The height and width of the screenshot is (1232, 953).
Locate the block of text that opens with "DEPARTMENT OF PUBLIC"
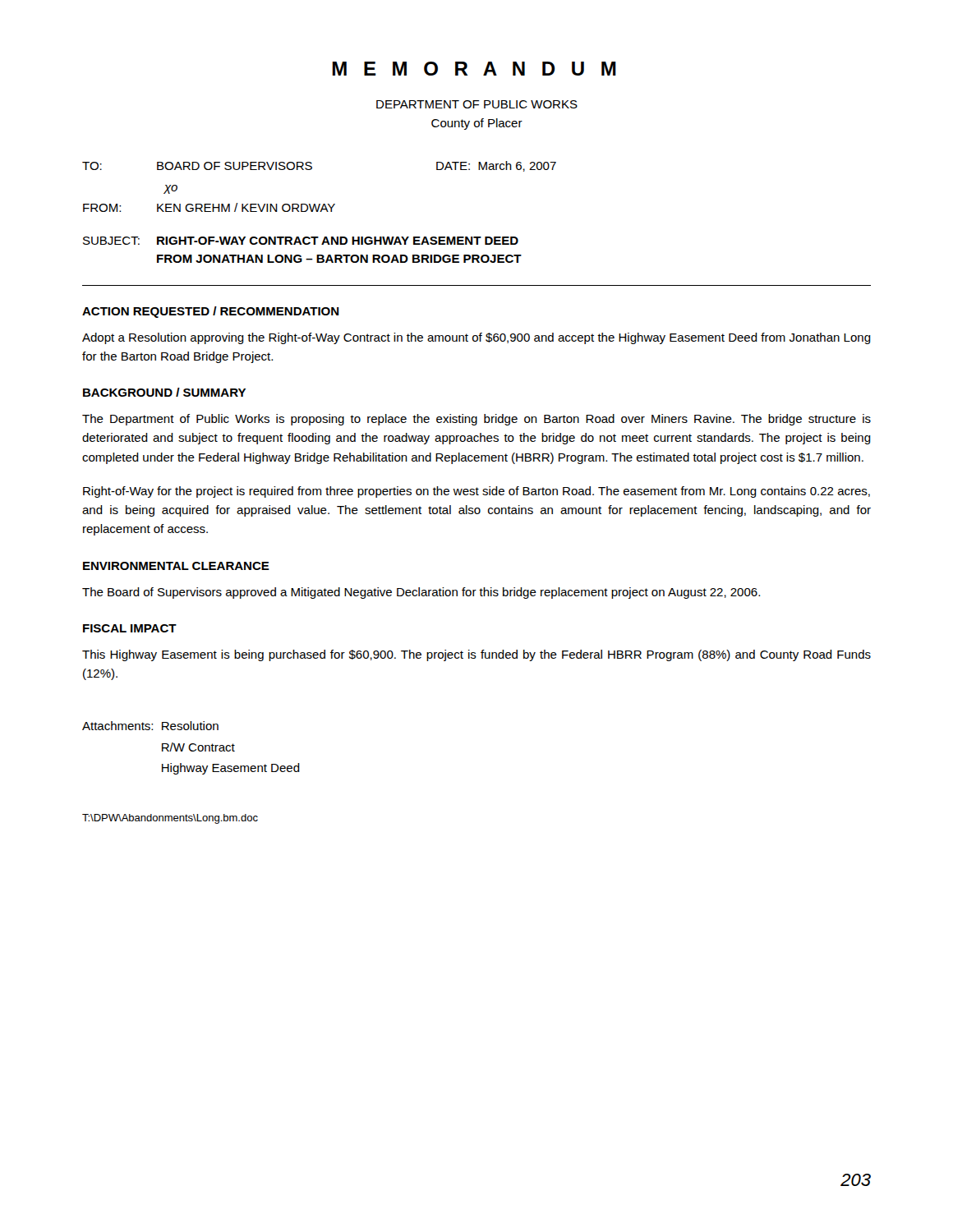(x=476, y=113)
